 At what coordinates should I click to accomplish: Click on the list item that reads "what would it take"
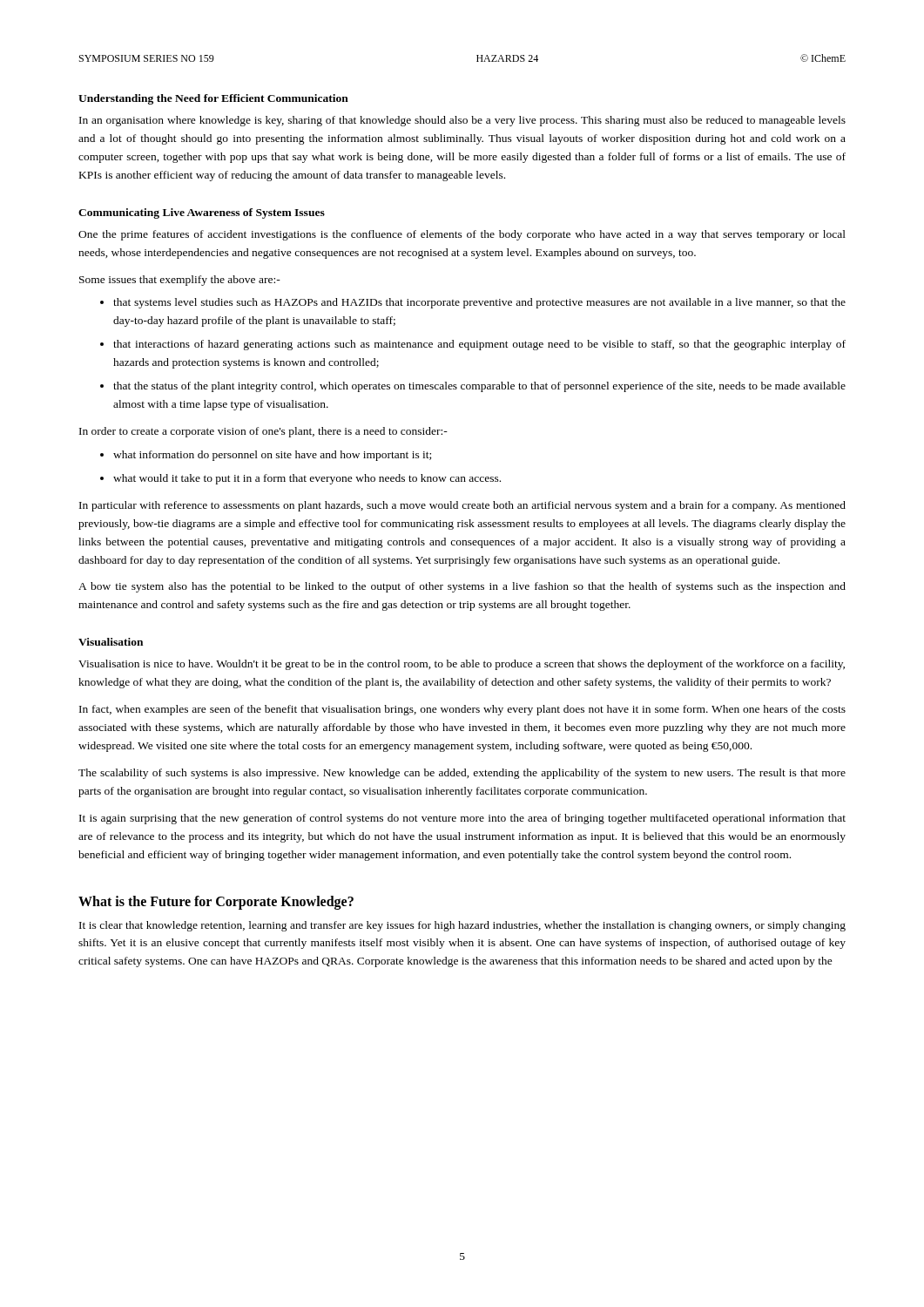pos(307,478)
